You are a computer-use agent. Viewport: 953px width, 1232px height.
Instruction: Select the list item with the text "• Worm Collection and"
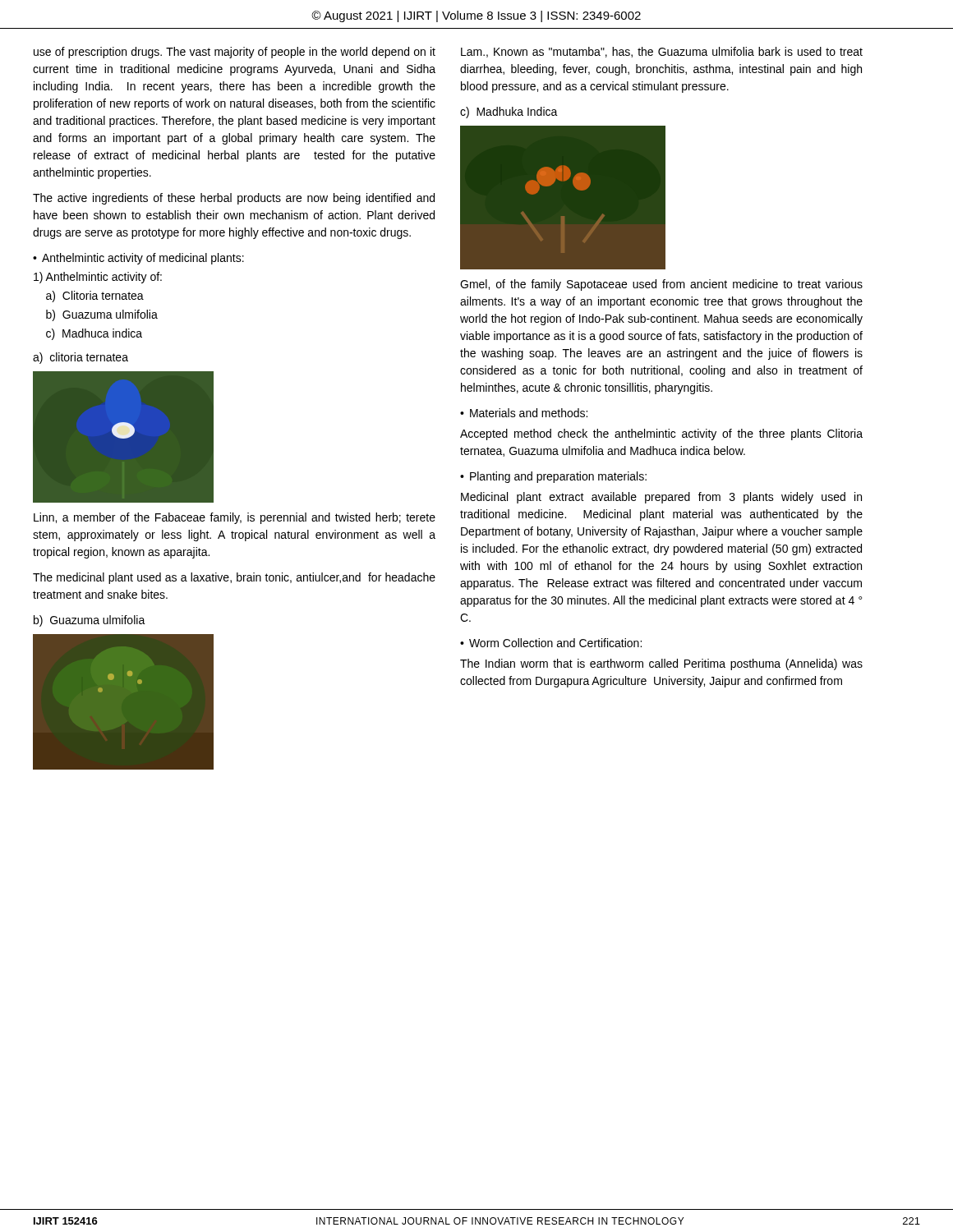tap(551, 643)
